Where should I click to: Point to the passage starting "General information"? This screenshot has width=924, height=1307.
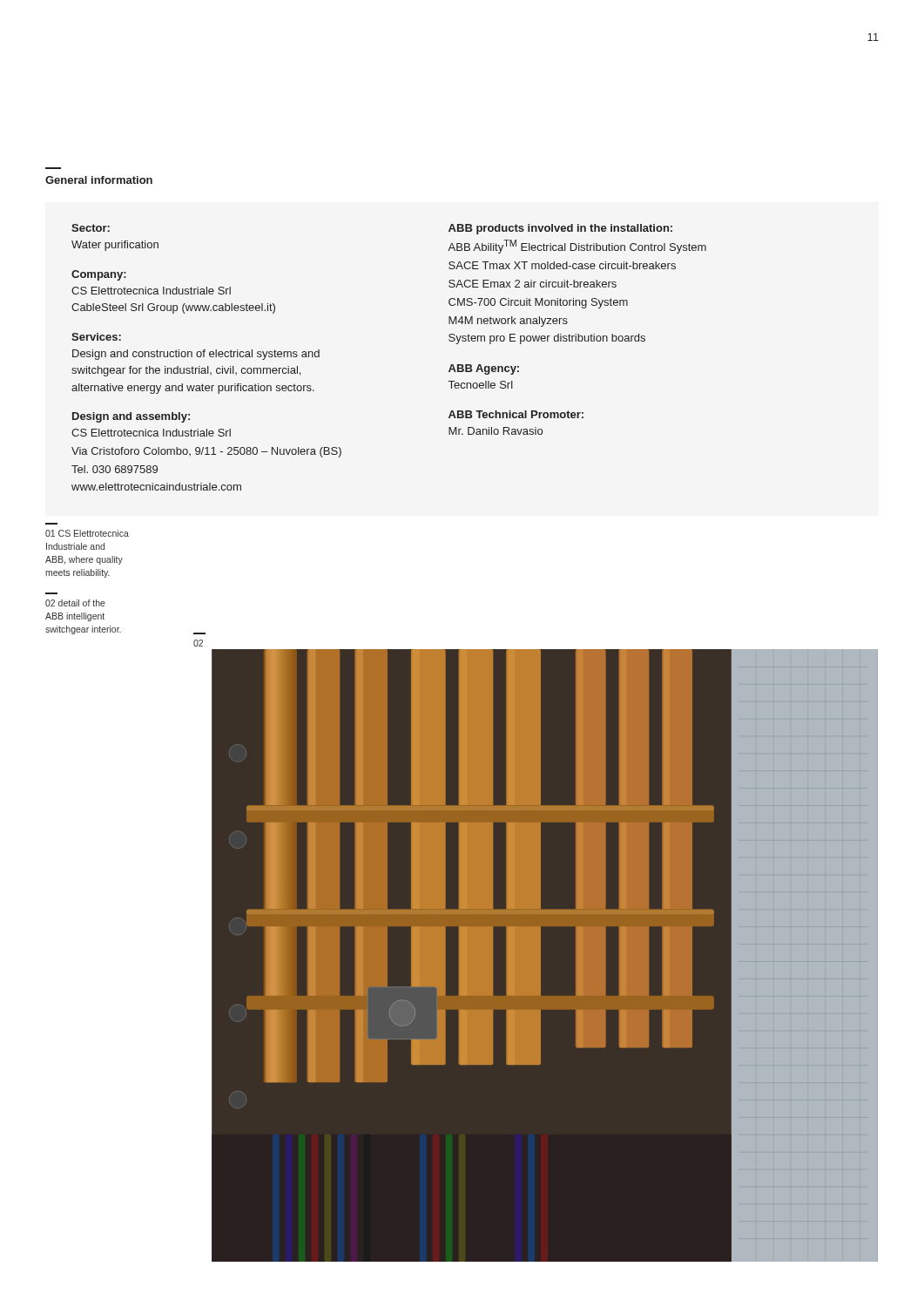pyautogui.click(x=99, y=177)
